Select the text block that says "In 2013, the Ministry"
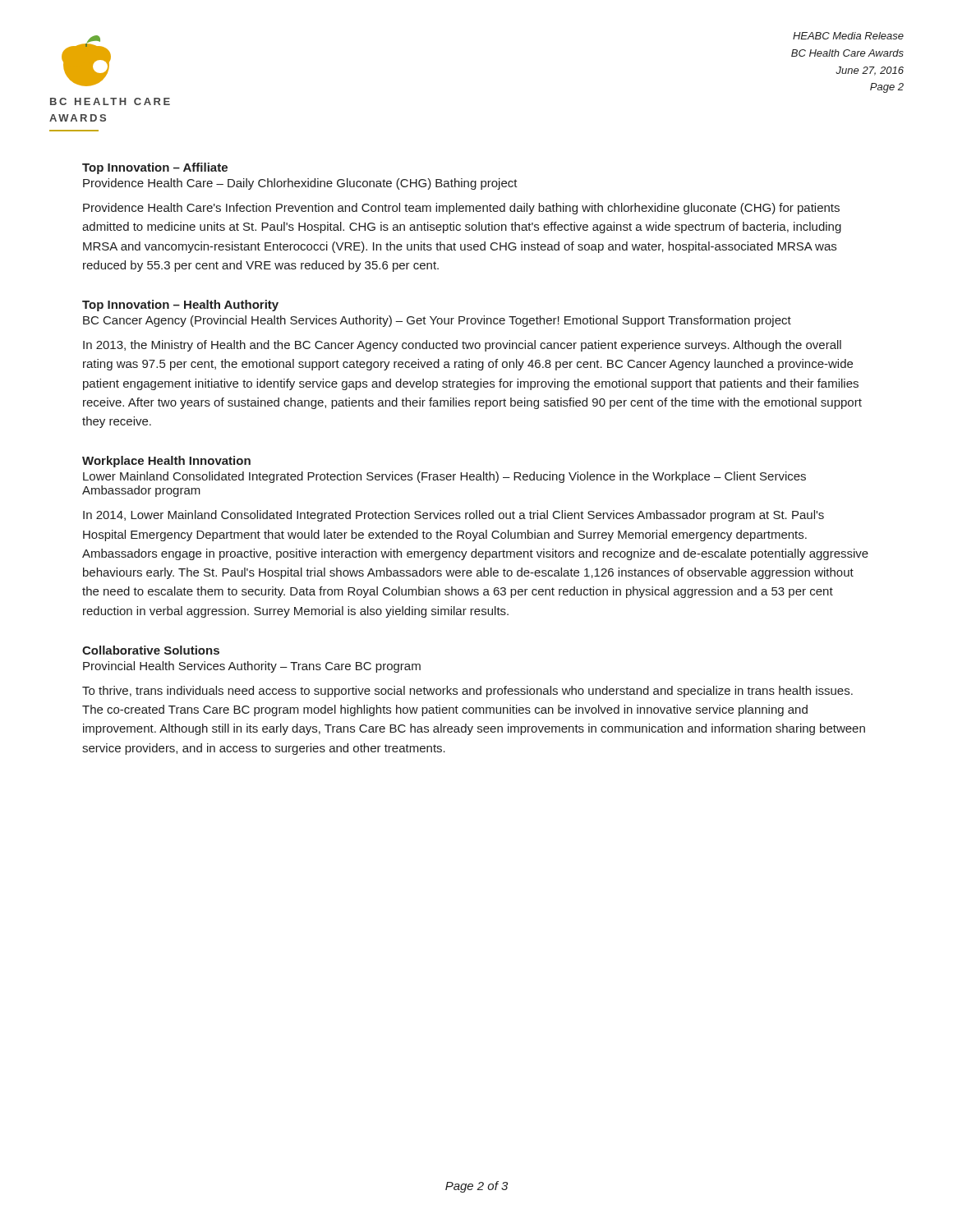This screenshot has height=1232, width=953. pos(472,383)
